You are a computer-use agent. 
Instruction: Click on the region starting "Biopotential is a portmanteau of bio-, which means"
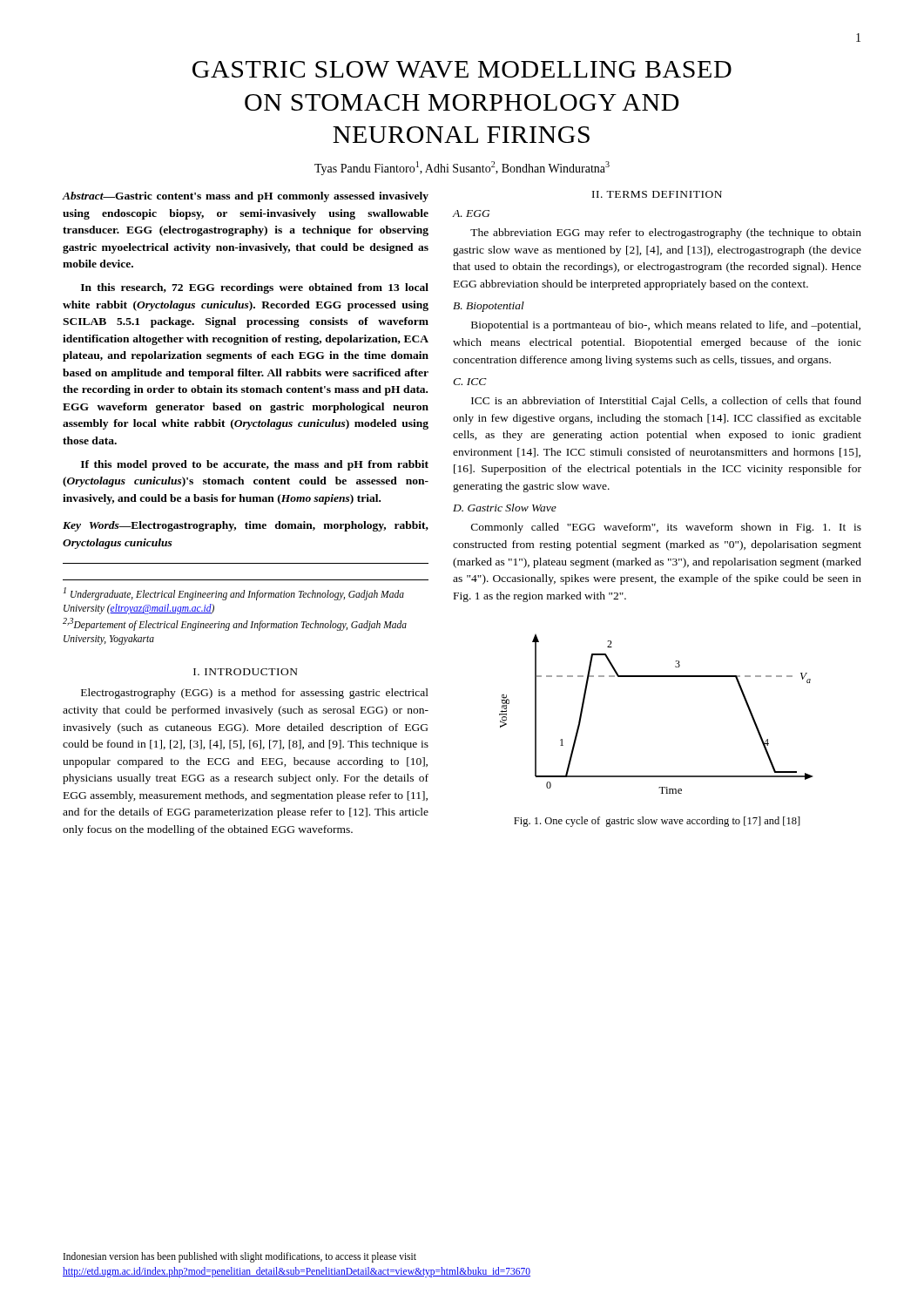[657, 342]
